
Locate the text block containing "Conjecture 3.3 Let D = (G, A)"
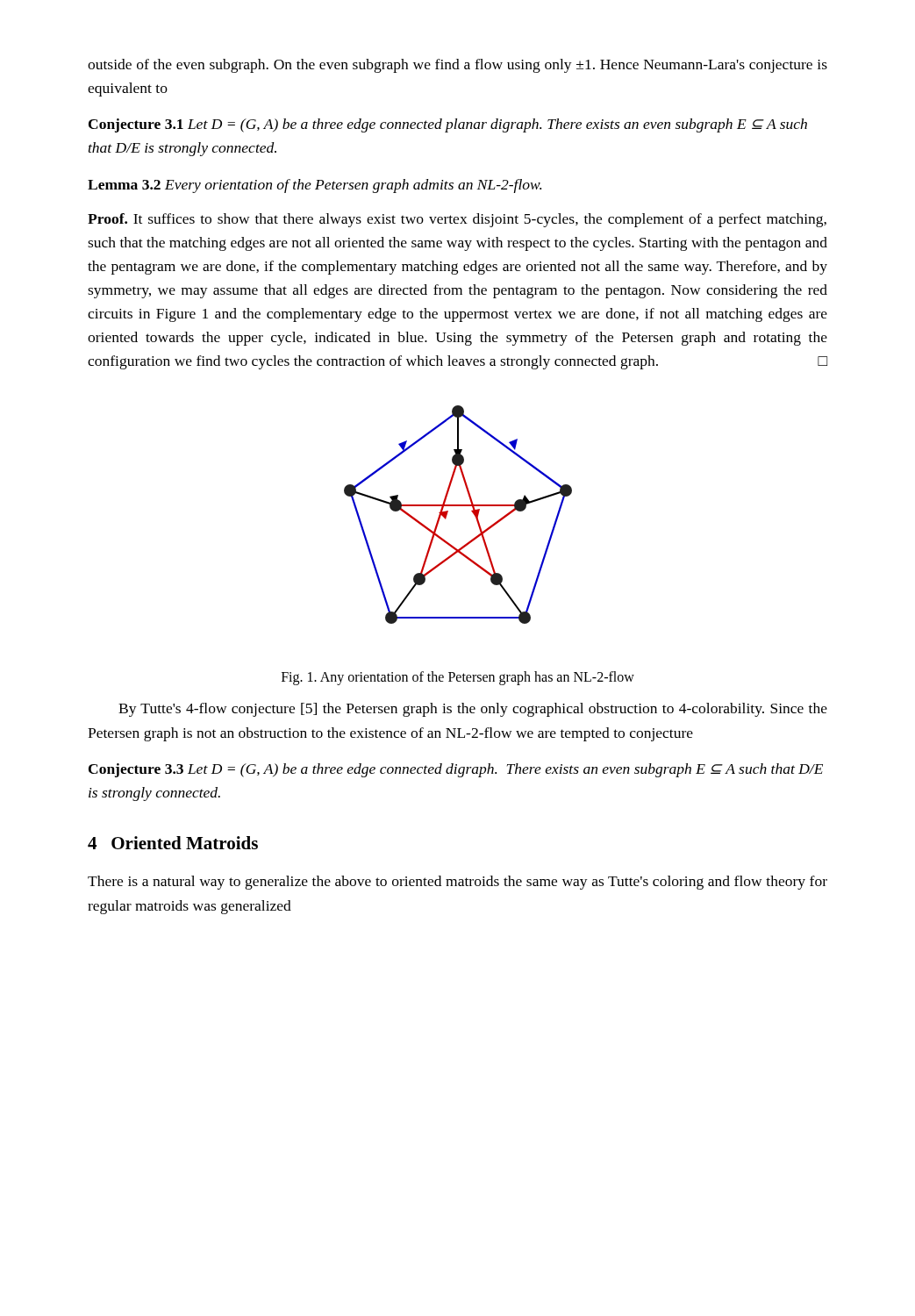[455, 780]
